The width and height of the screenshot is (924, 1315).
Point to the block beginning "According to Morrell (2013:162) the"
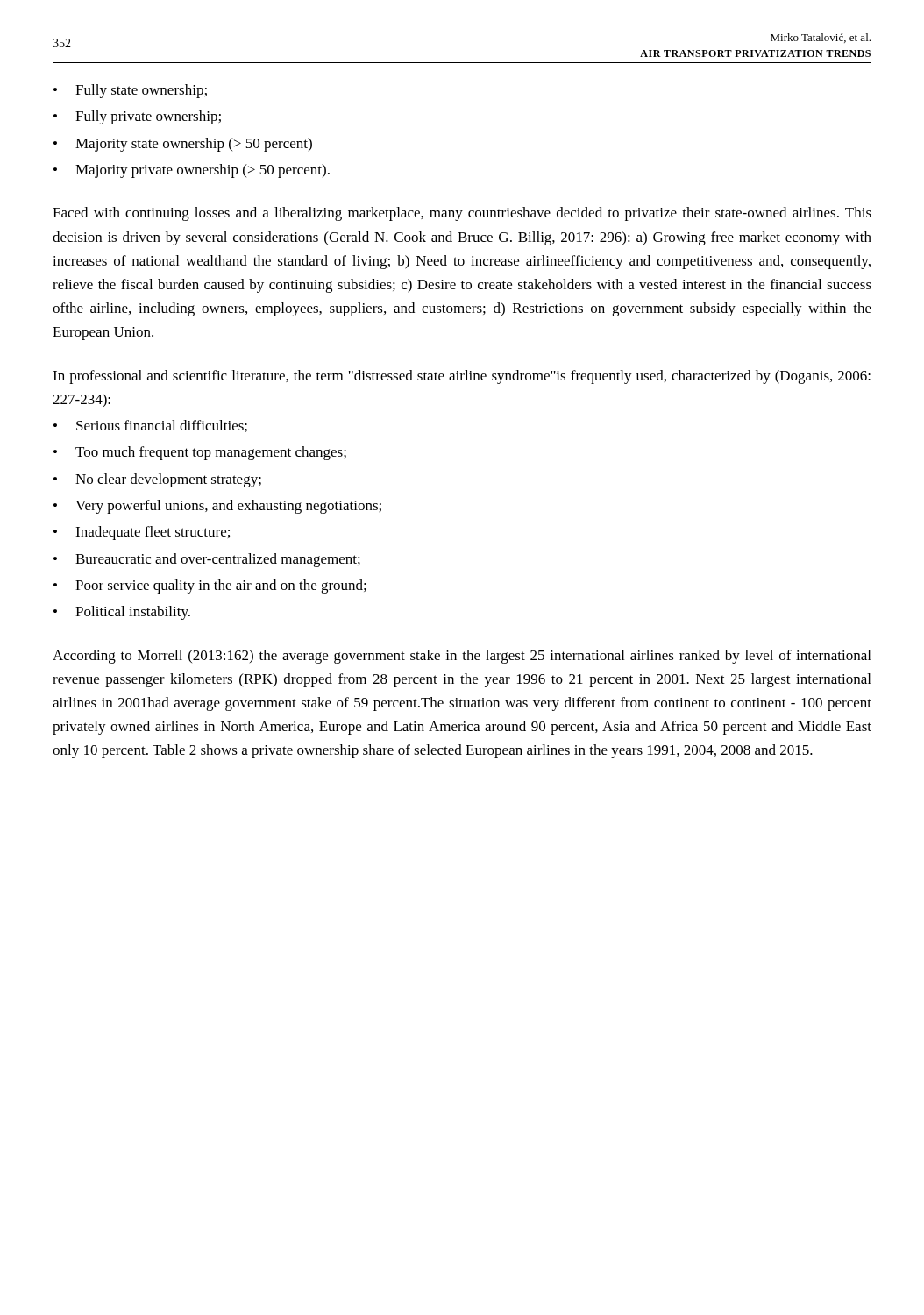click(x=462, y=703)
